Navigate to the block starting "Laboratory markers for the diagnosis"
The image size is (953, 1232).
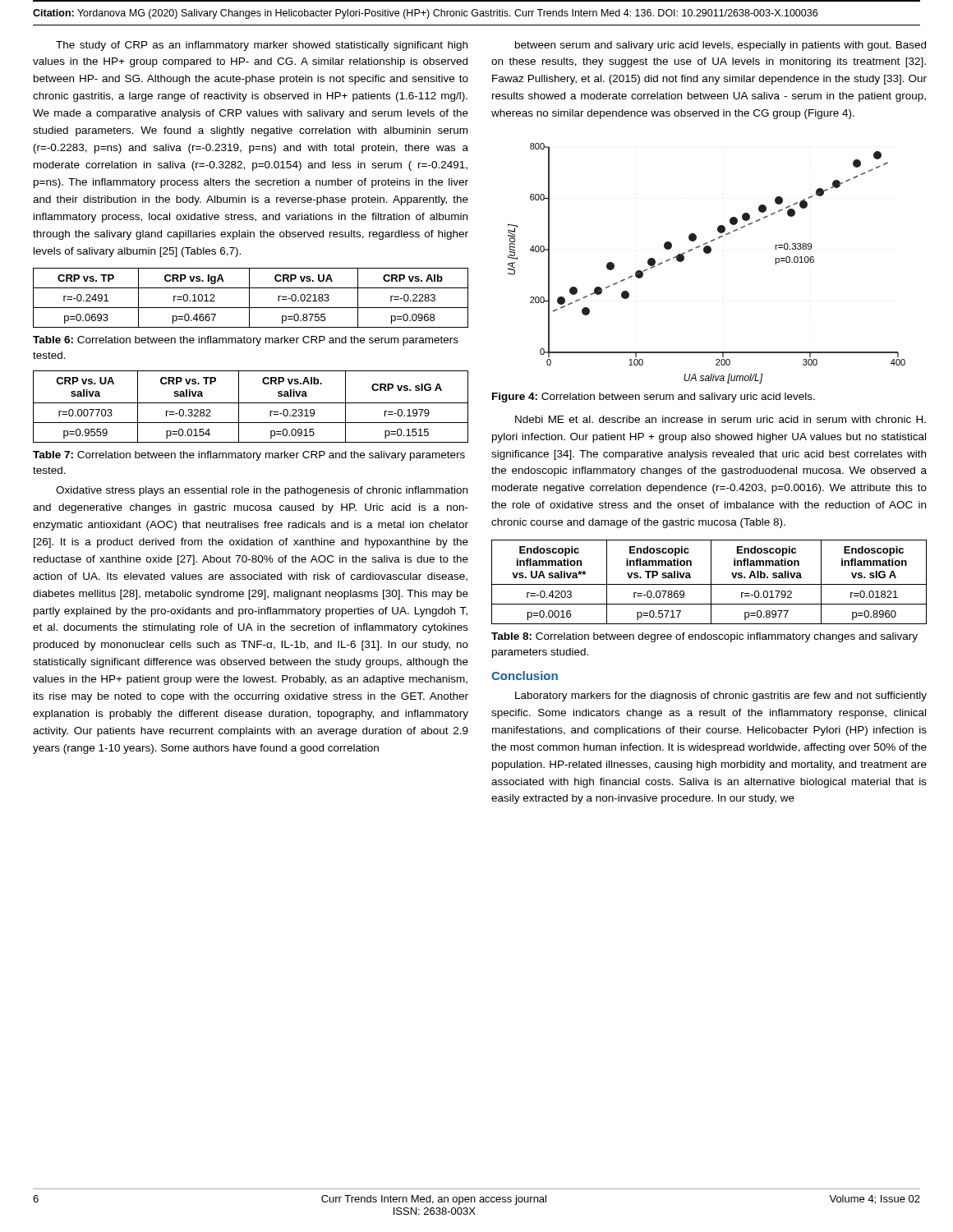709,747
